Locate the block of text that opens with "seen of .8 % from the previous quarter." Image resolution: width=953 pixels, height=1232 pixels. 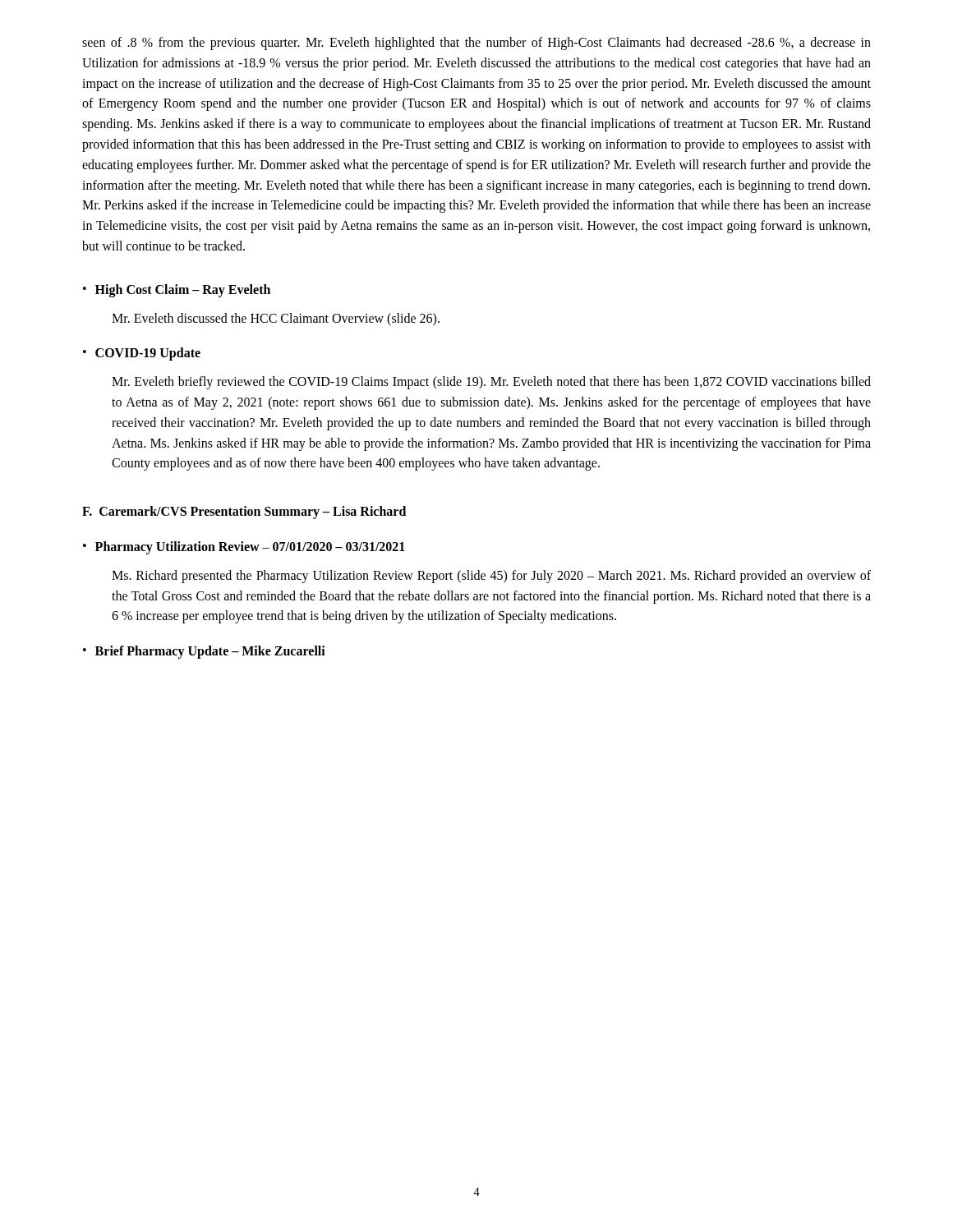click(x=476, y=144)
